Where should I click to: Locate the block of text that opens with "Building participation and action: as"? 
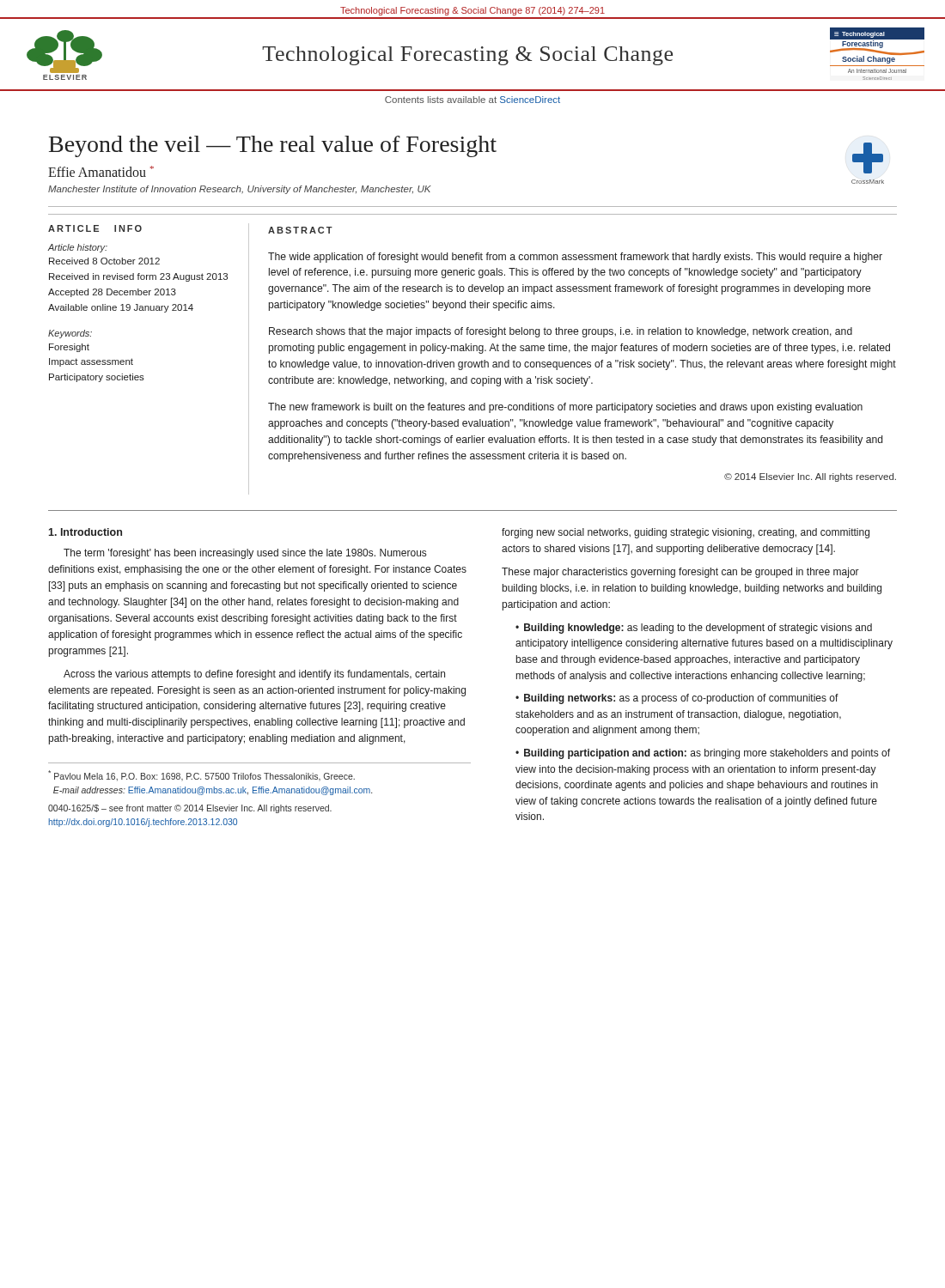pos(703,785)
